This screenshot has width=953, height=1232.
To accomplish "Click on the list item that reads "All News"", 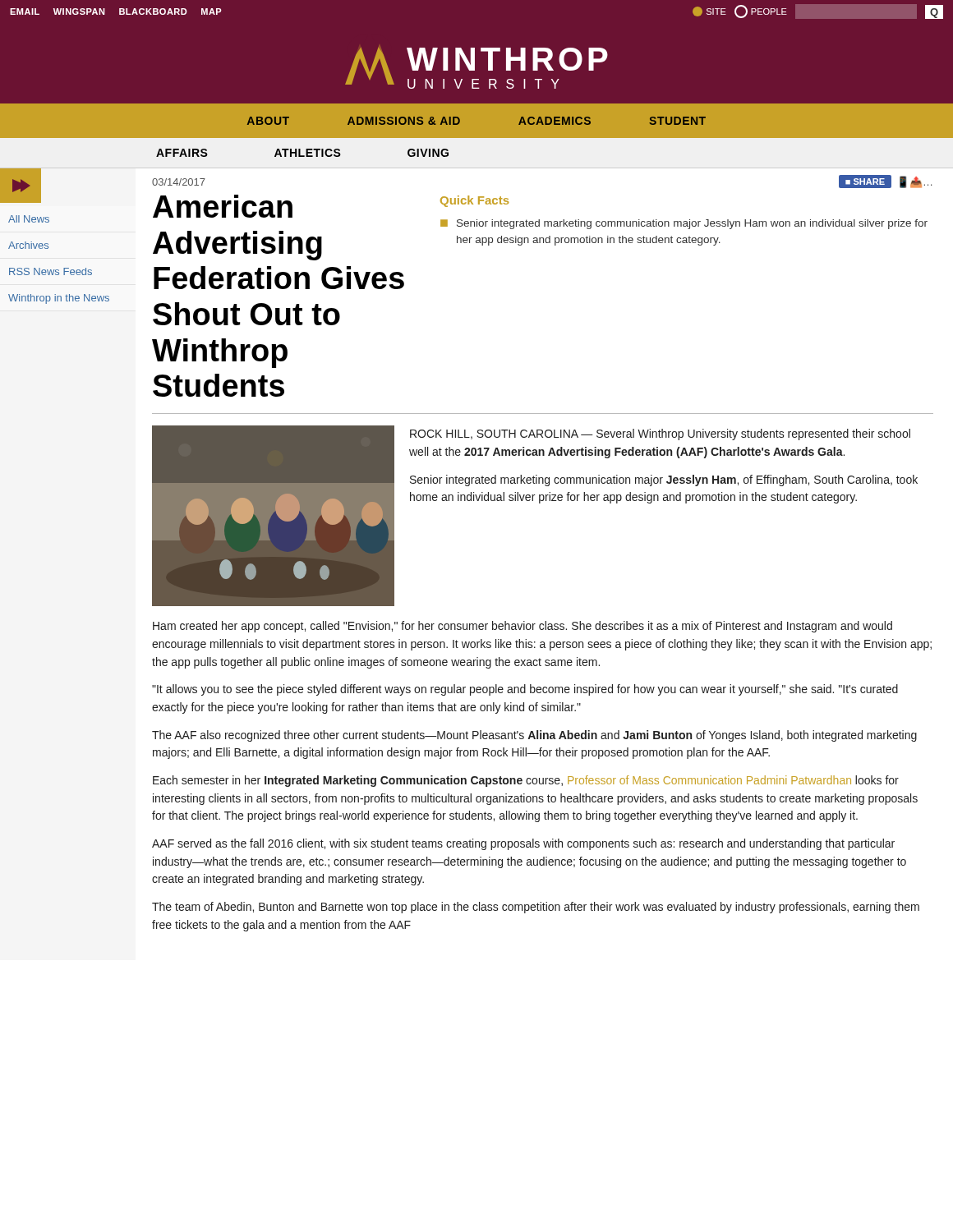I will pyautogui.click(x=29, y=219).
